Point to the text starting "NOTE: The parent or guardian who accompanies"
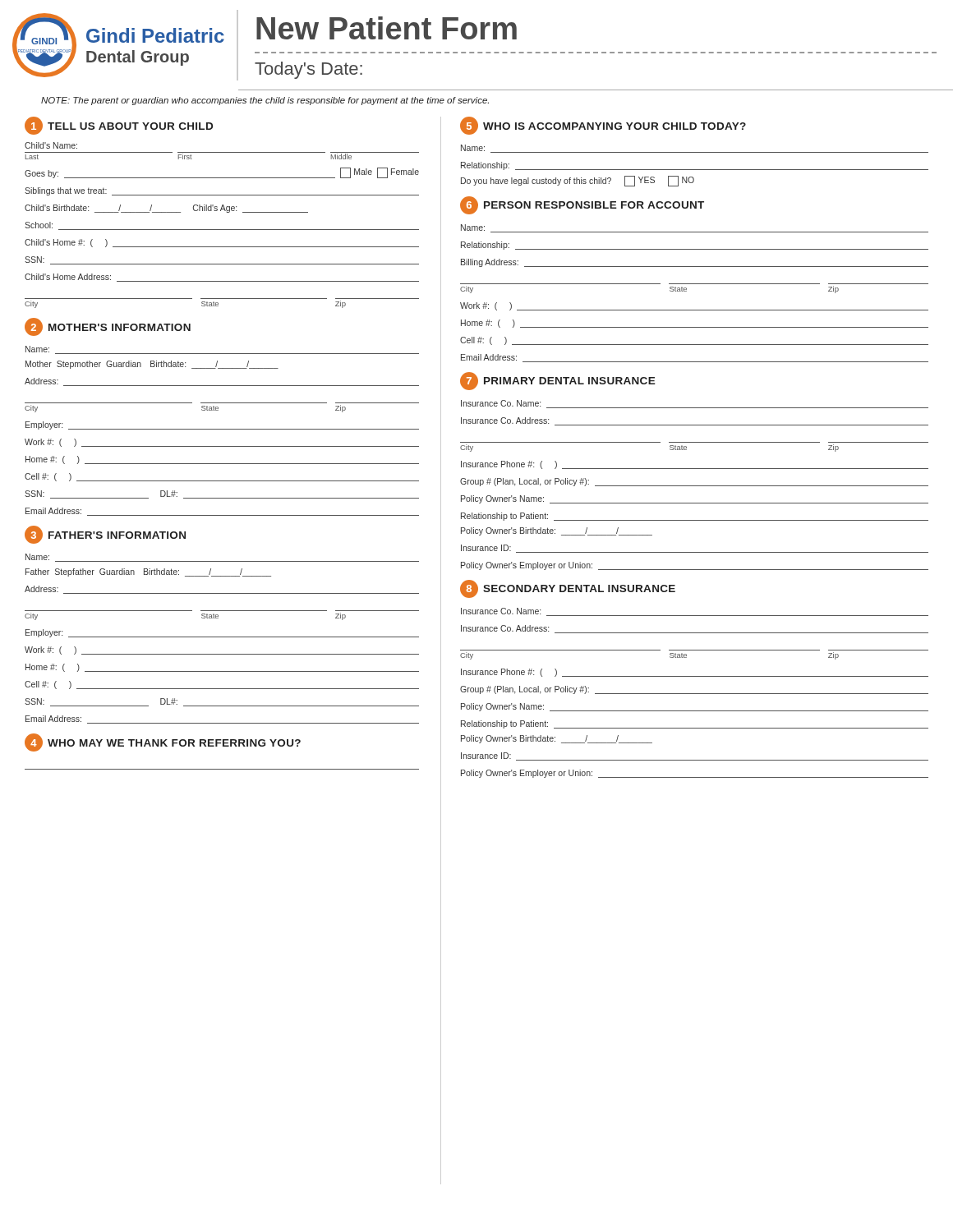Image resolution: width=953 pixels, height=1232 pixels. coord(266,100)
